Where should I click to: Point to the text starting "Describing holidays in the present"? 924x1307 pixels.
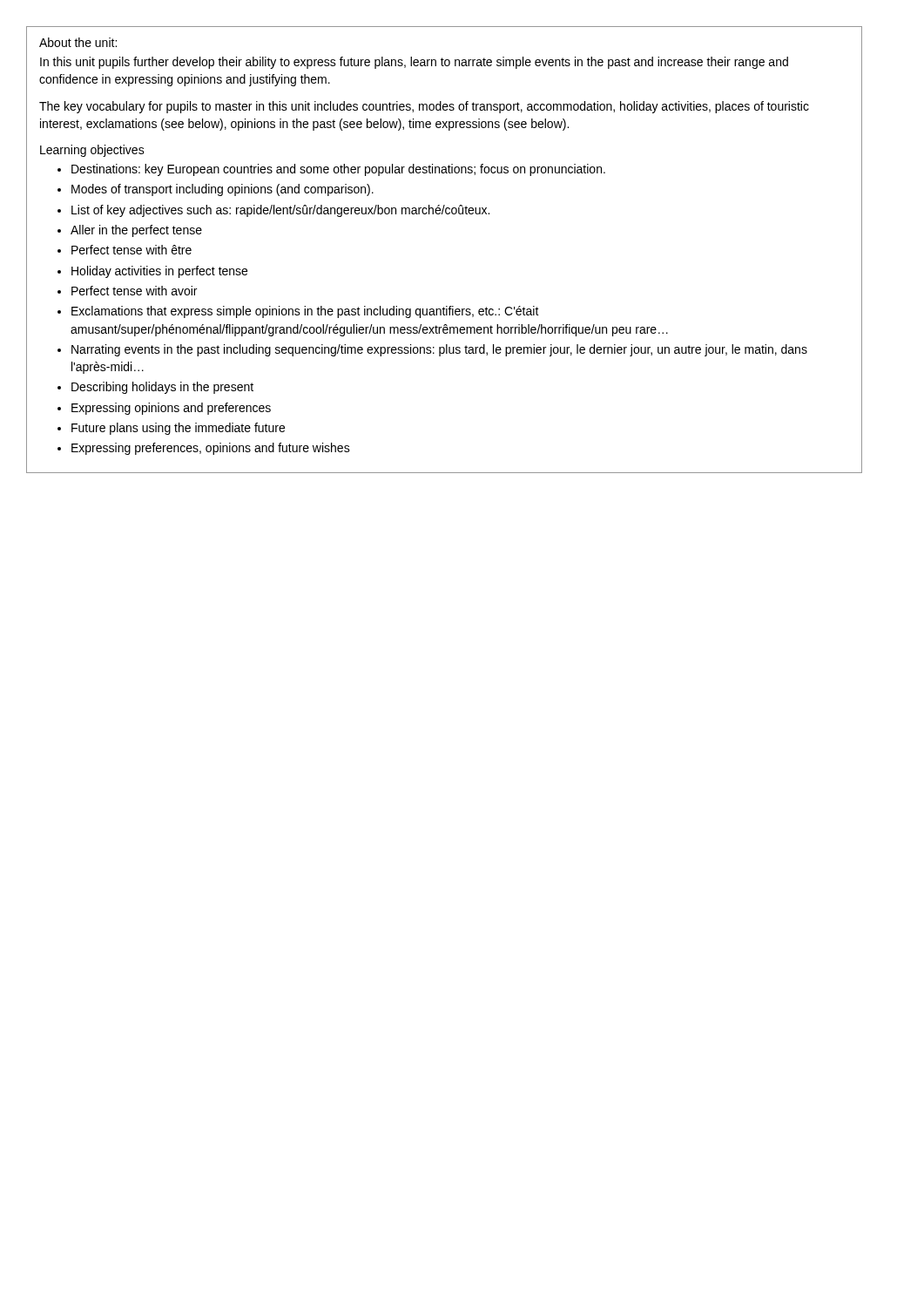pos(162,387)
